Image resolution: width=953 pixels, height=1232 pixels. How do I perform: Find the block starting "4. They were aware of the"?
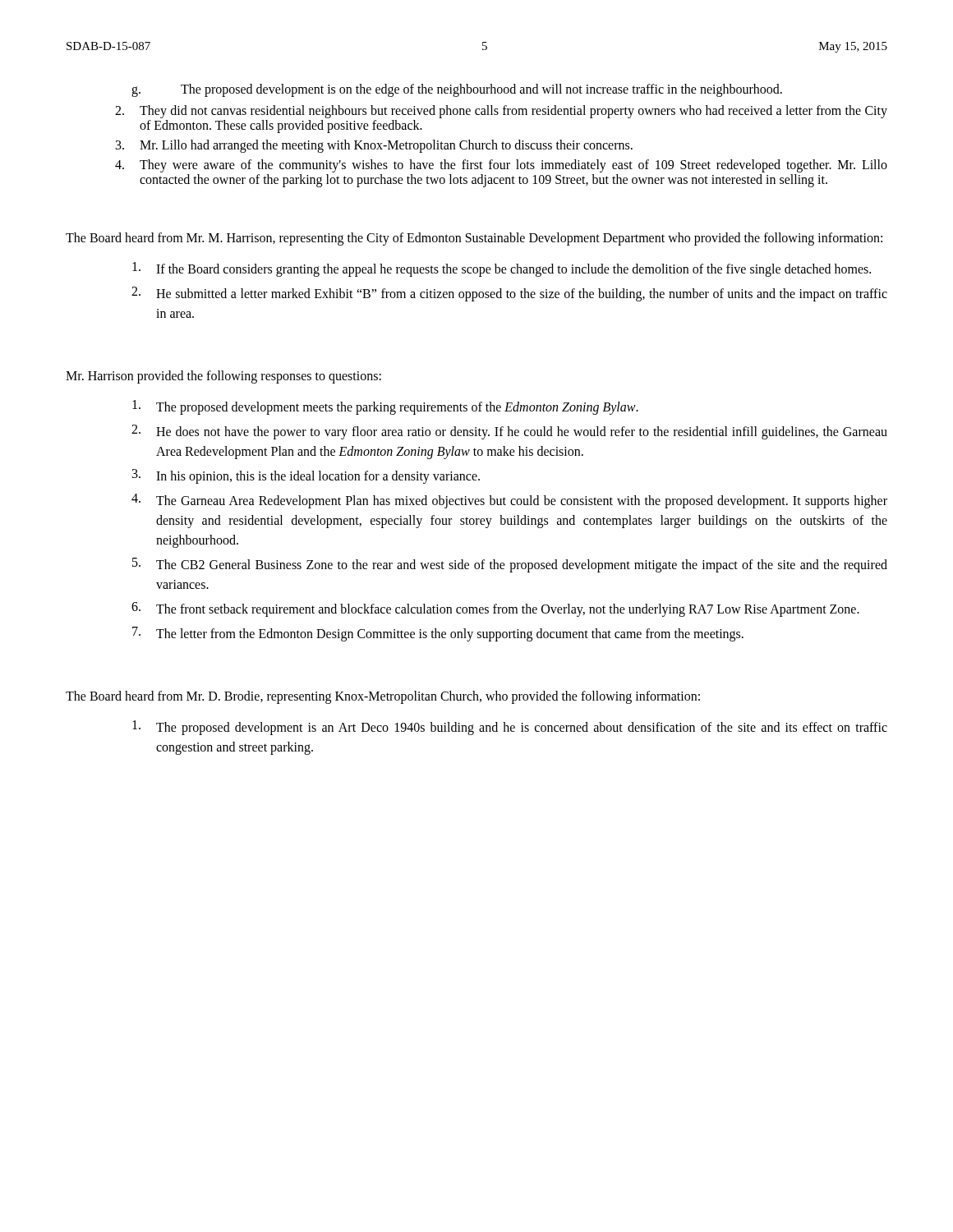pos(501,172)
